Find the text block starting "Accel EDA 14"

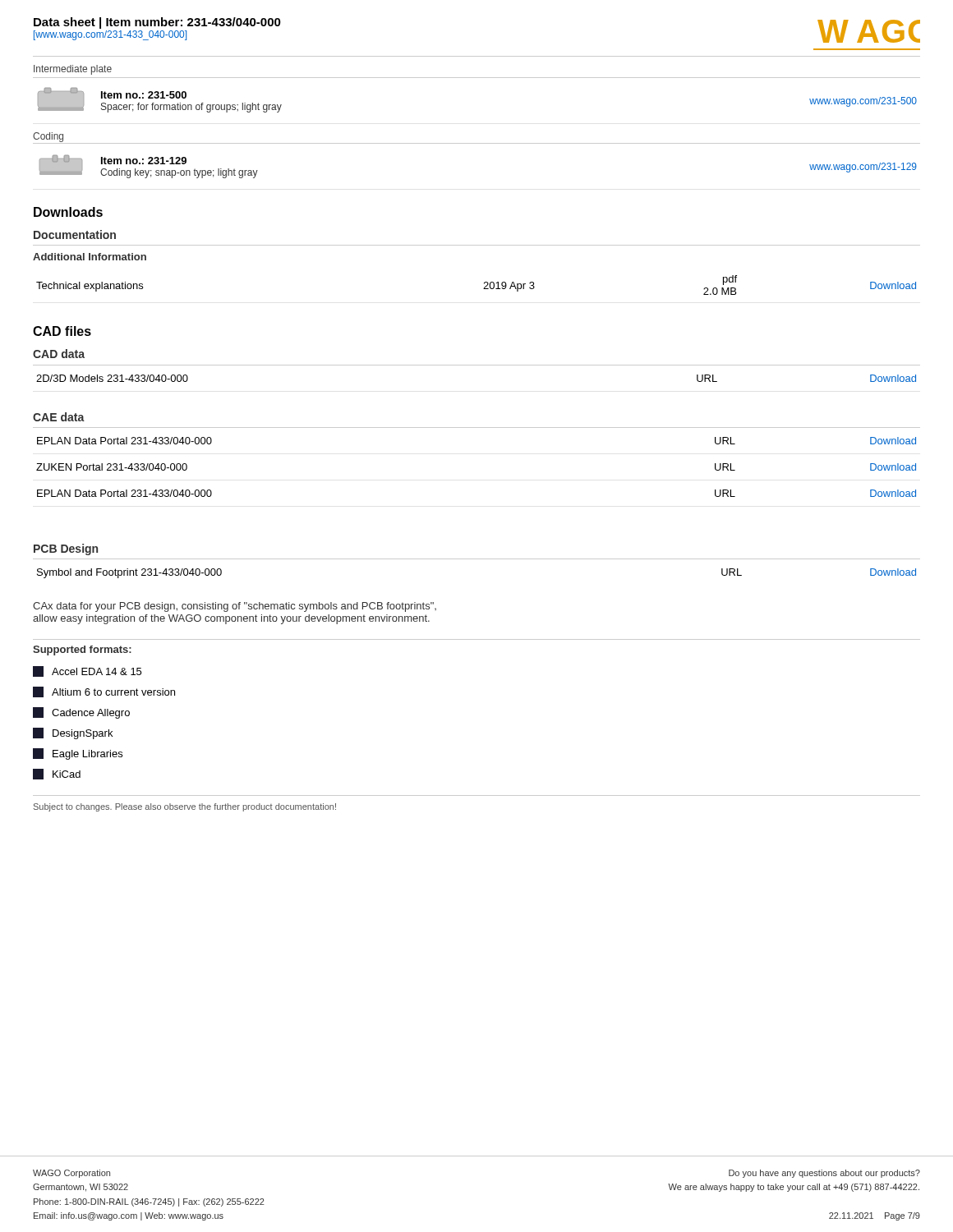(x=87, y=671)
